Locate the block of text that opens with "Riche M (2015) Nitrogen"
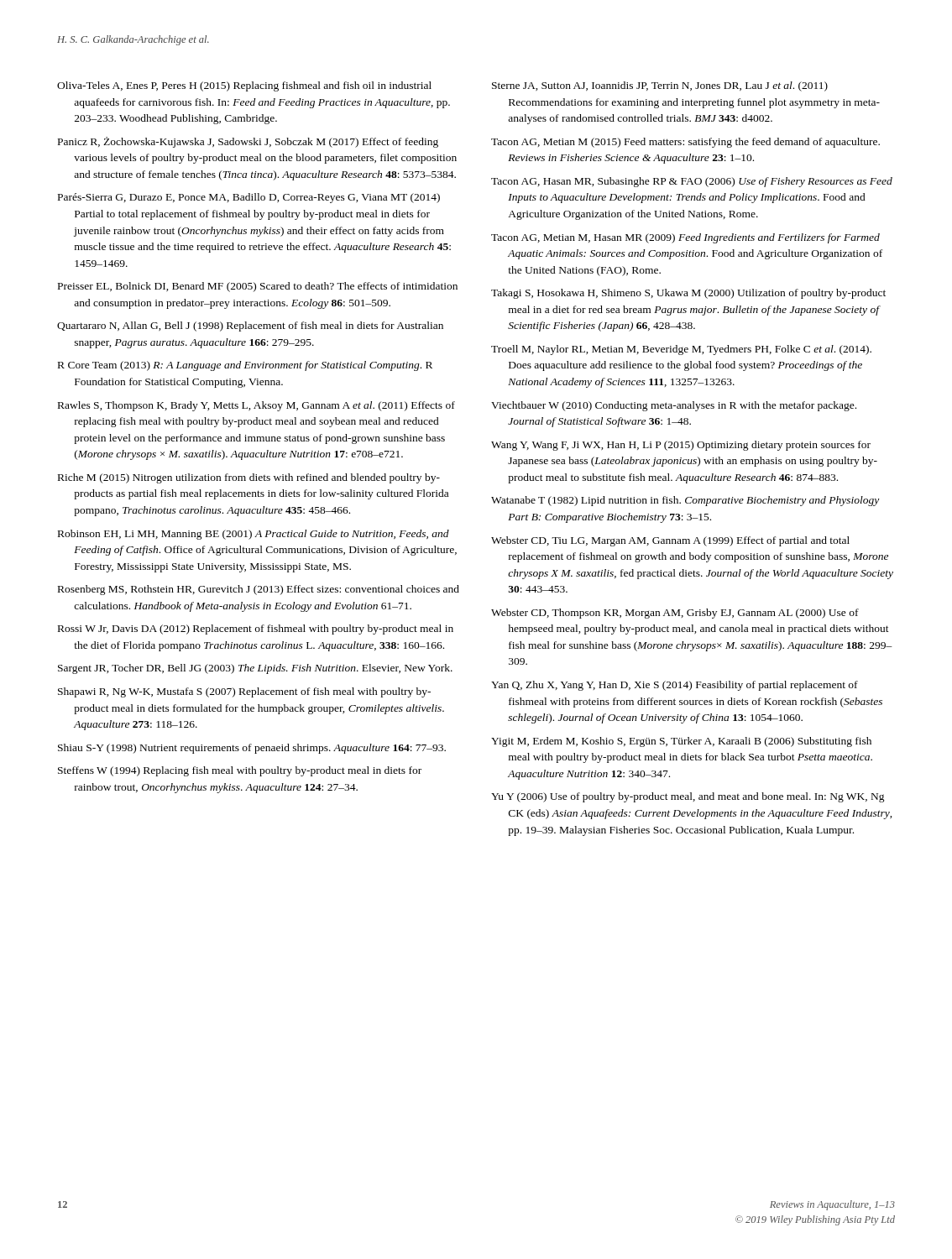 (x=253, y=493)
